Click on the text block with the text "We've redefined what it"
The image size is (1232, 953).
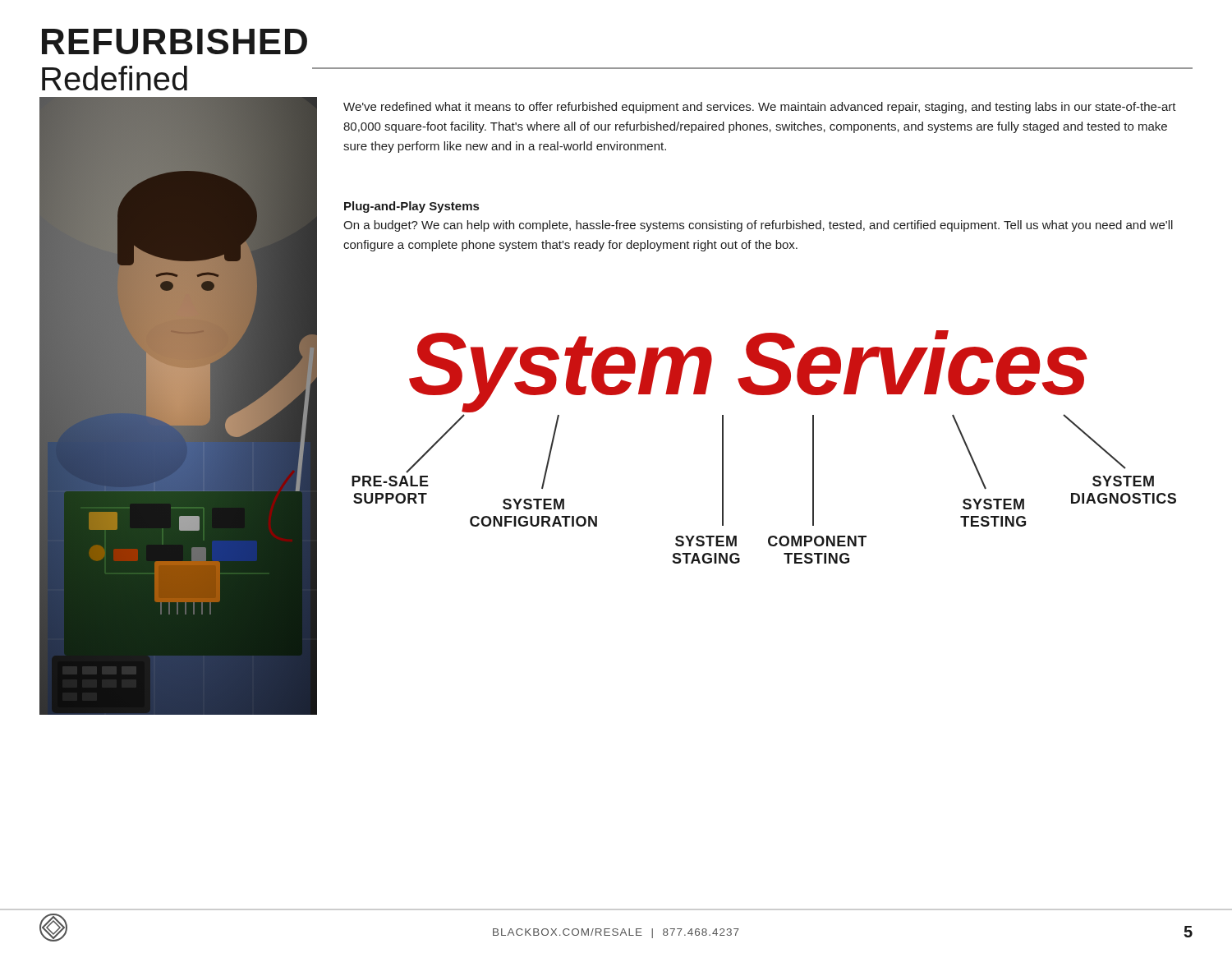(x=760, y=126)
